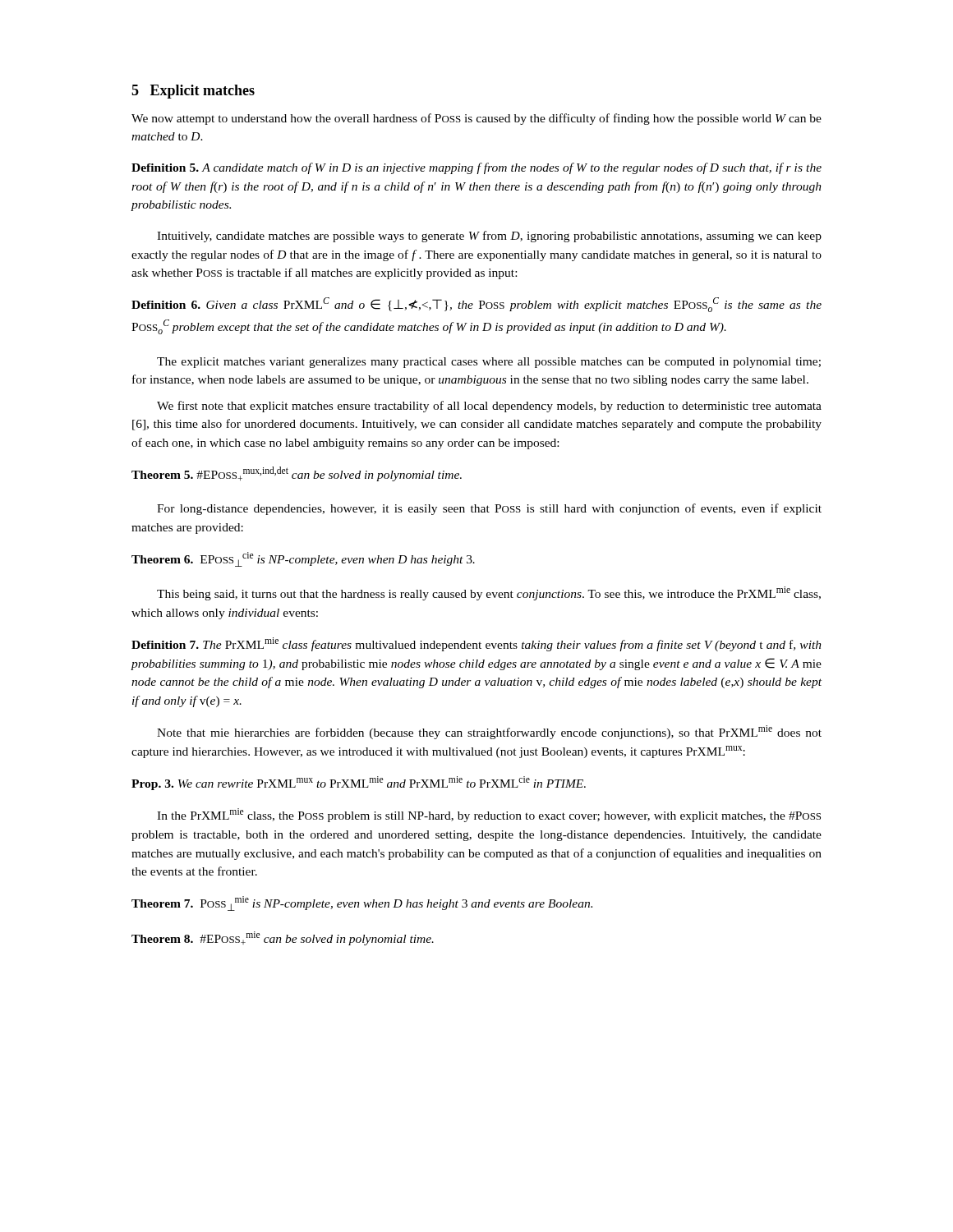Locate the text starting "For long-distance dependencies,"
Image resolution: width=953 pixels, height=1232 pixels.
coord(476,518)
